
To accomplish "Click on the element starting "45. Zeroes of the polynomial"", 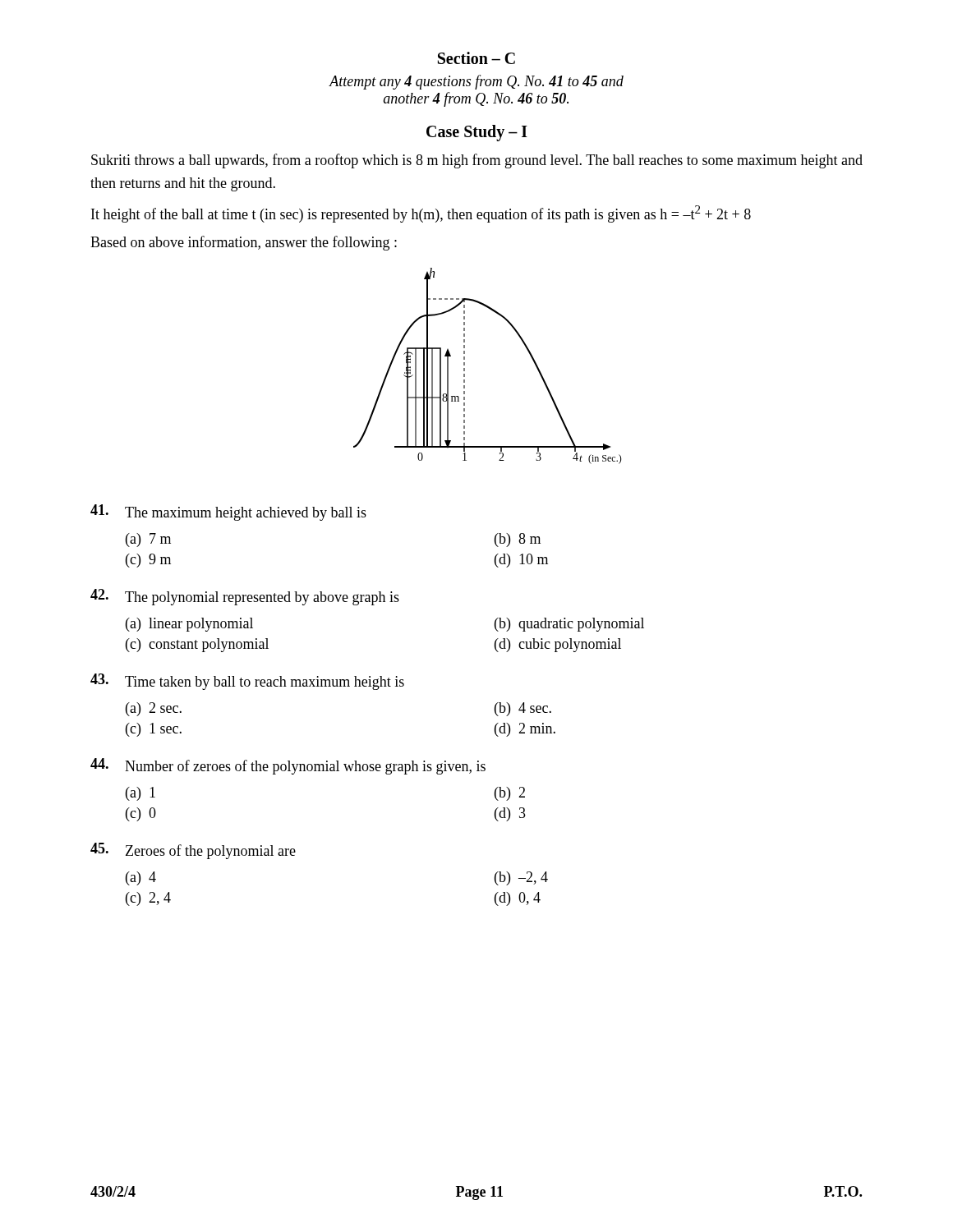I will pyautogui.click(x=193, y=851).
